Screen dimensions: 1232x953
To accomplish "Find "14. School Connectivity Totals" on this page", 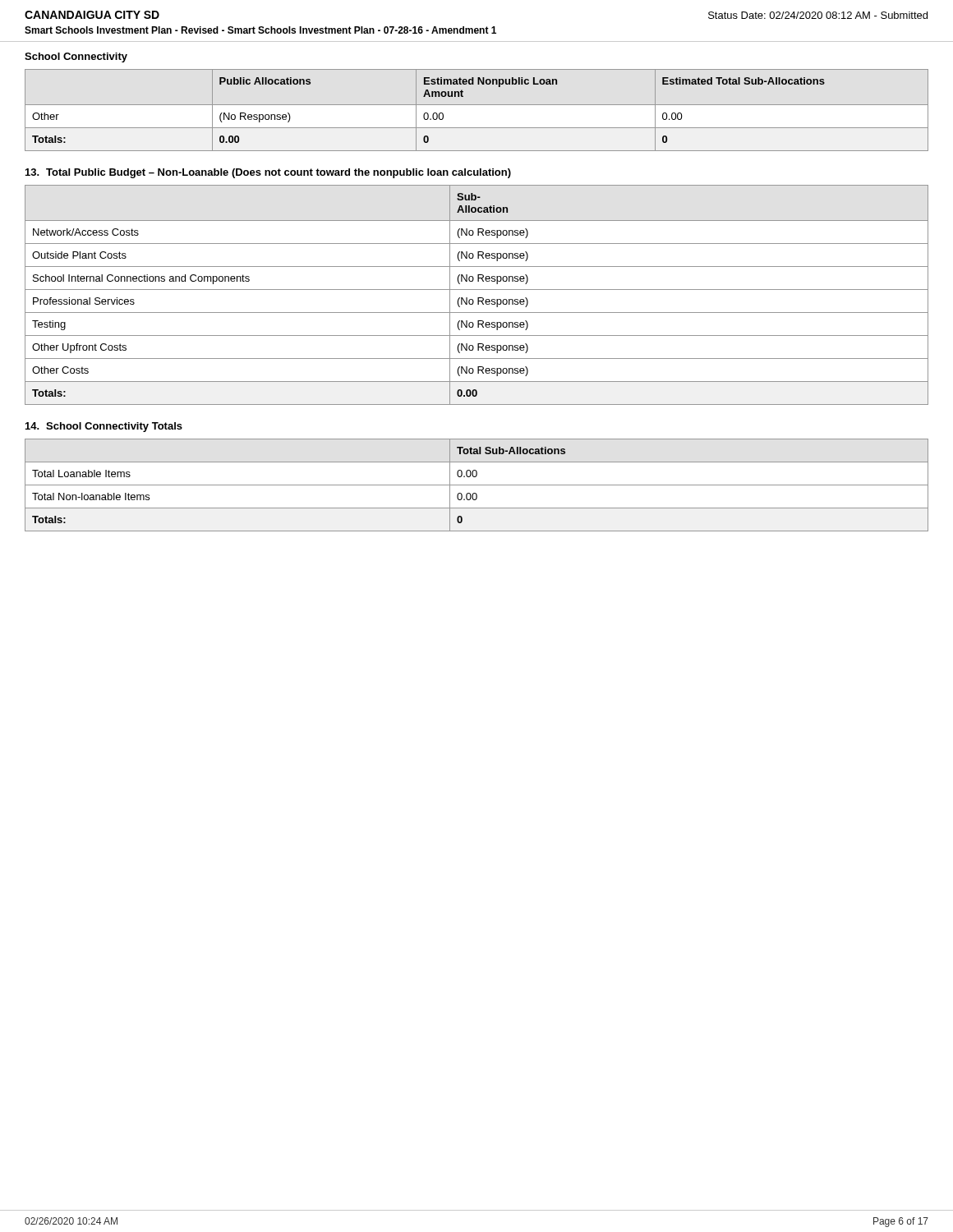I will point(104,426).
